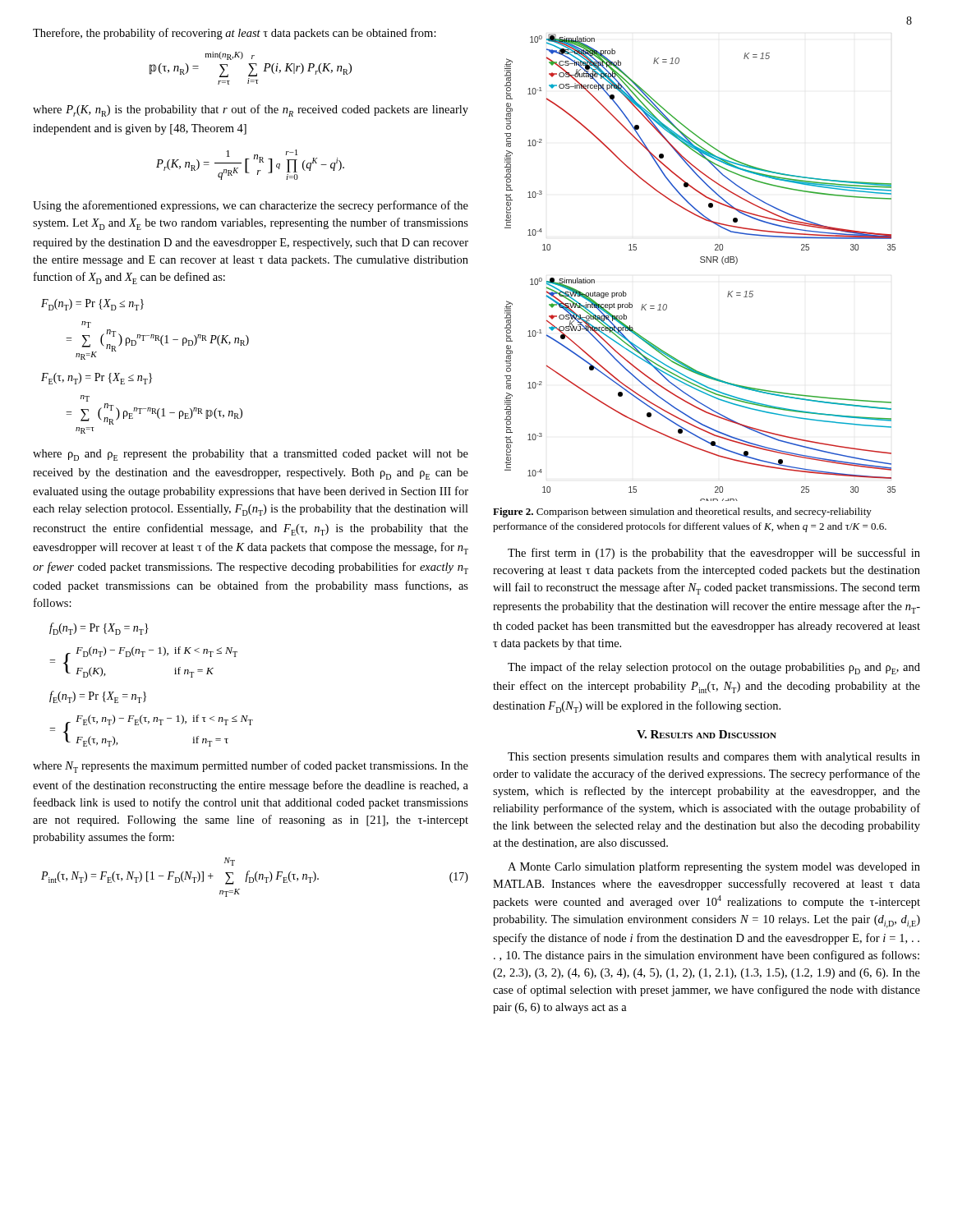Locate the element starting "Figure 2. Comparison between simulation and"

tap(690, 519)
